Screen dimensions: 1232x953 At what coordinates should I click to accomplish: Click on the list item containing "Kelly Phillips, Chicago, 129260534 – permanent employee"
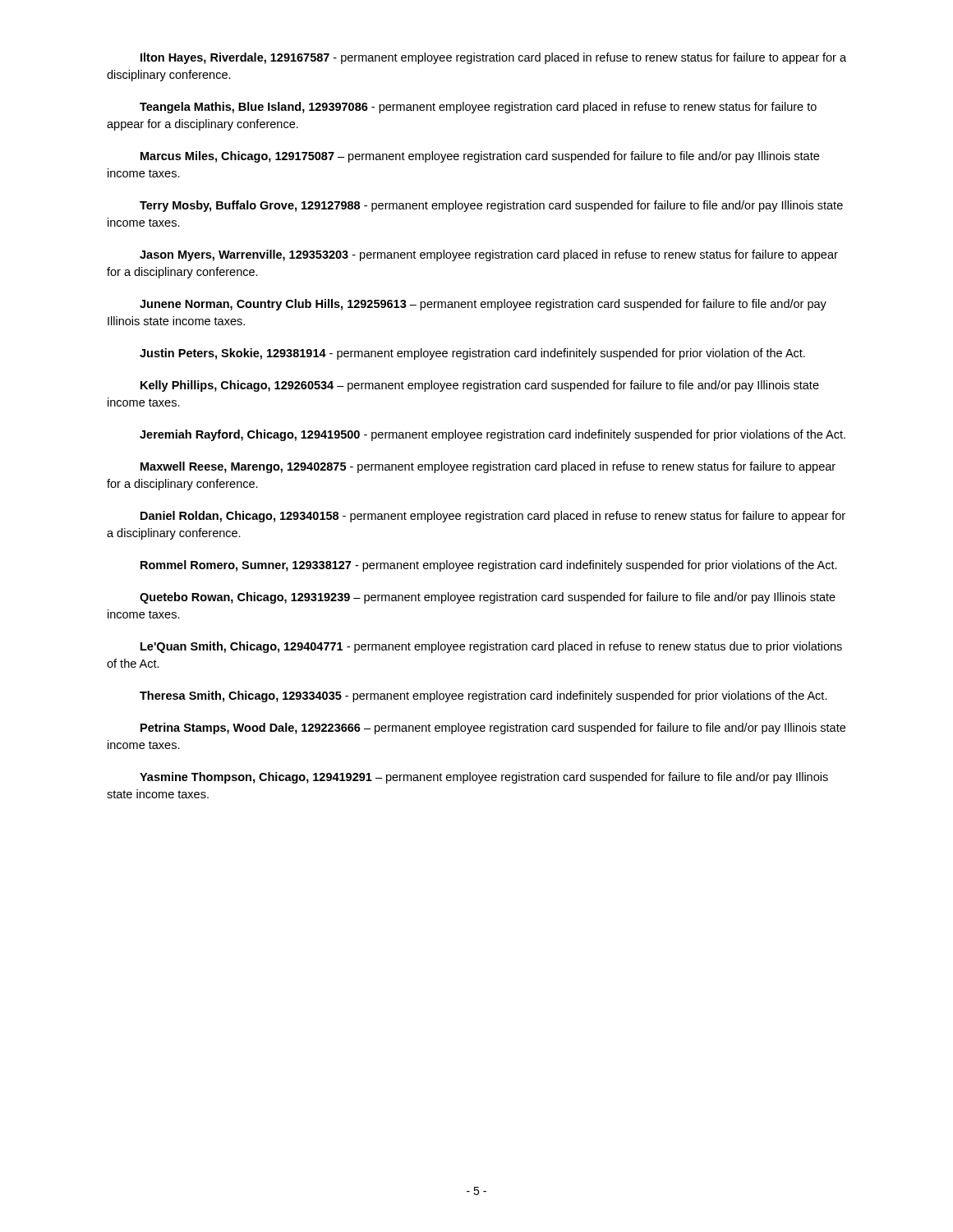tap(476, 394)
